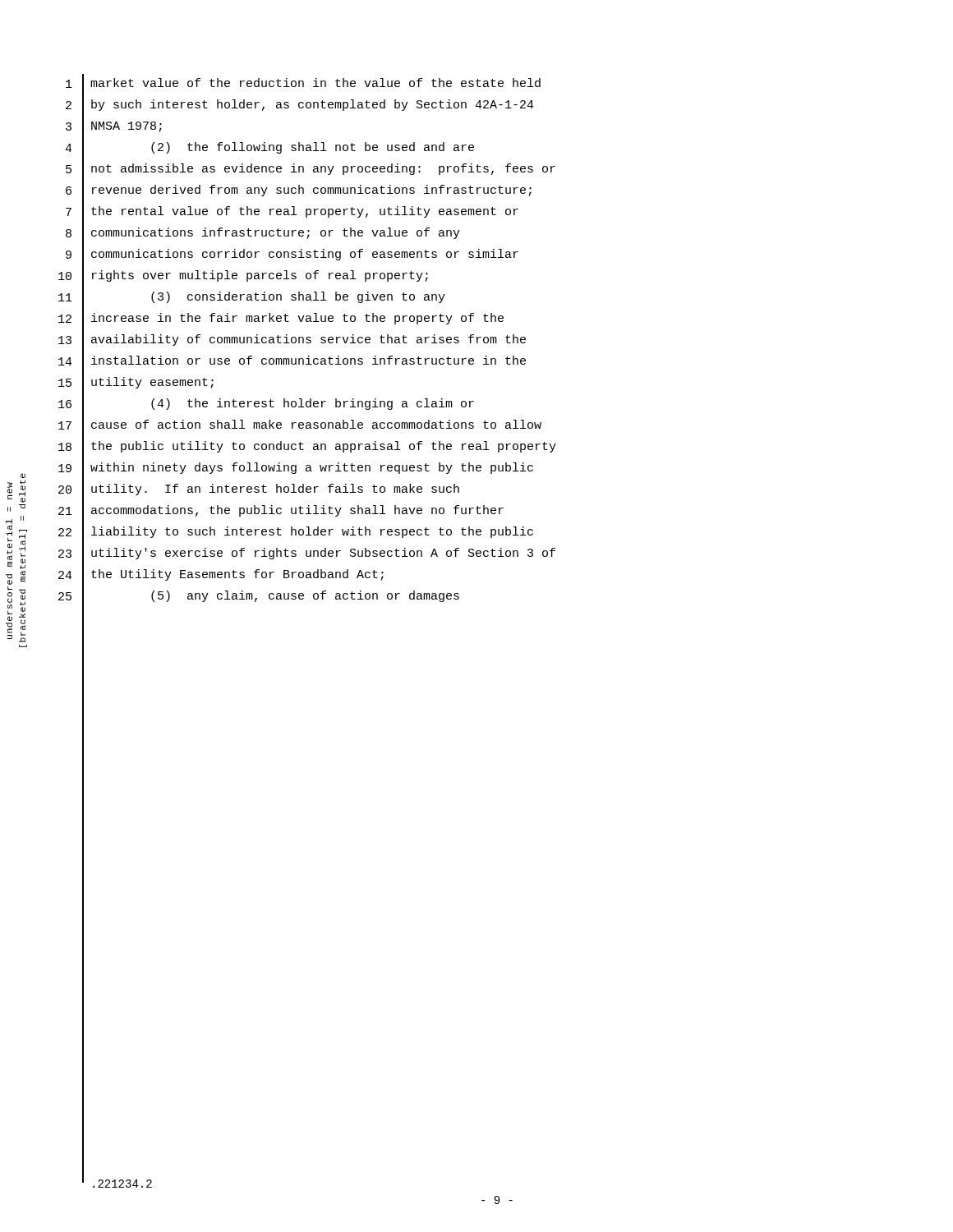The image size is (953, 1232).
Task: Find the block on this page that starts "(4) the interest holder bringing a claim"
Action: [283, 405]
